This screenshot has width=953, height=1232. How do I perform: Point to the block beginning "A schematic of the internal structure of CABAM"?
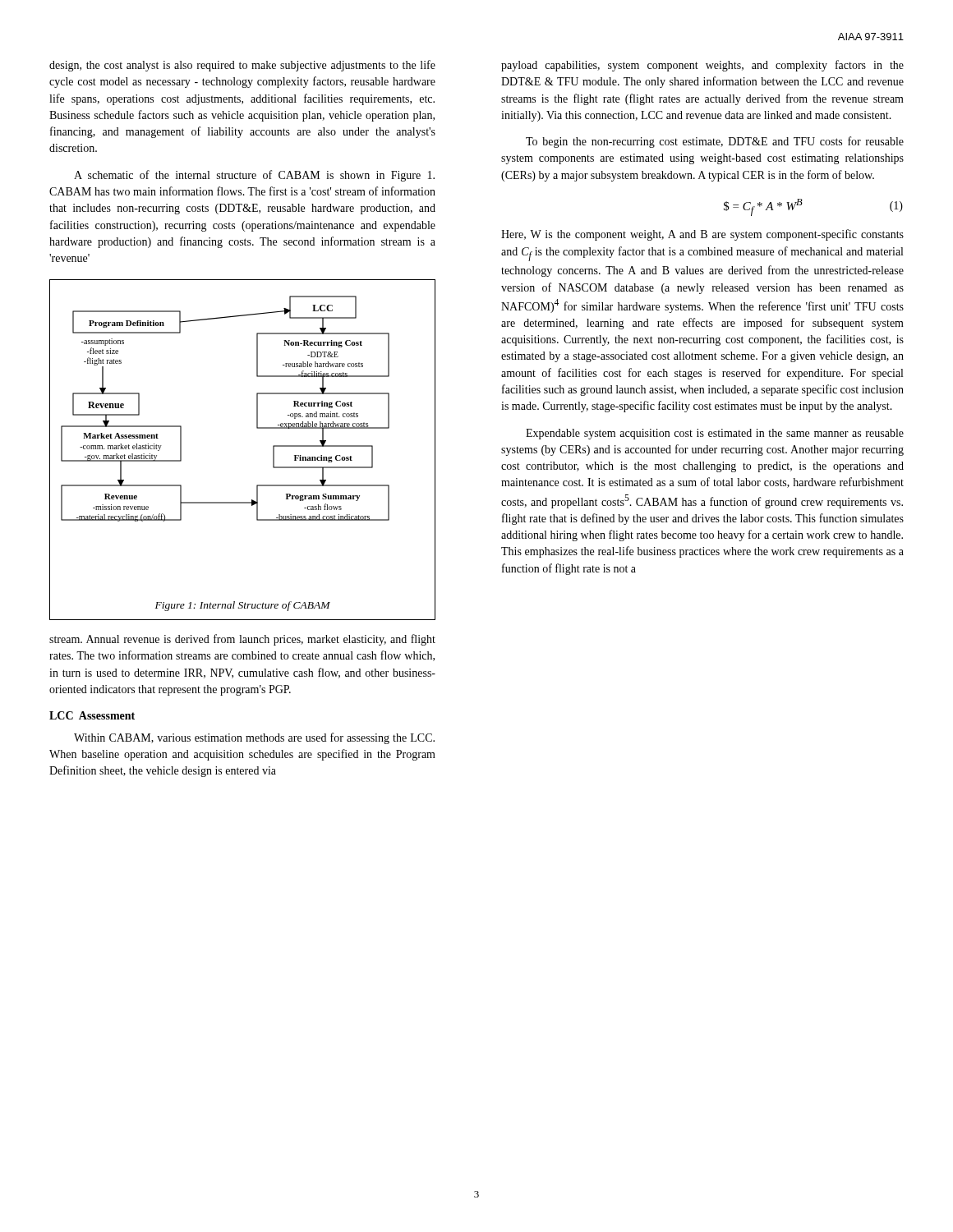(242, 217)
